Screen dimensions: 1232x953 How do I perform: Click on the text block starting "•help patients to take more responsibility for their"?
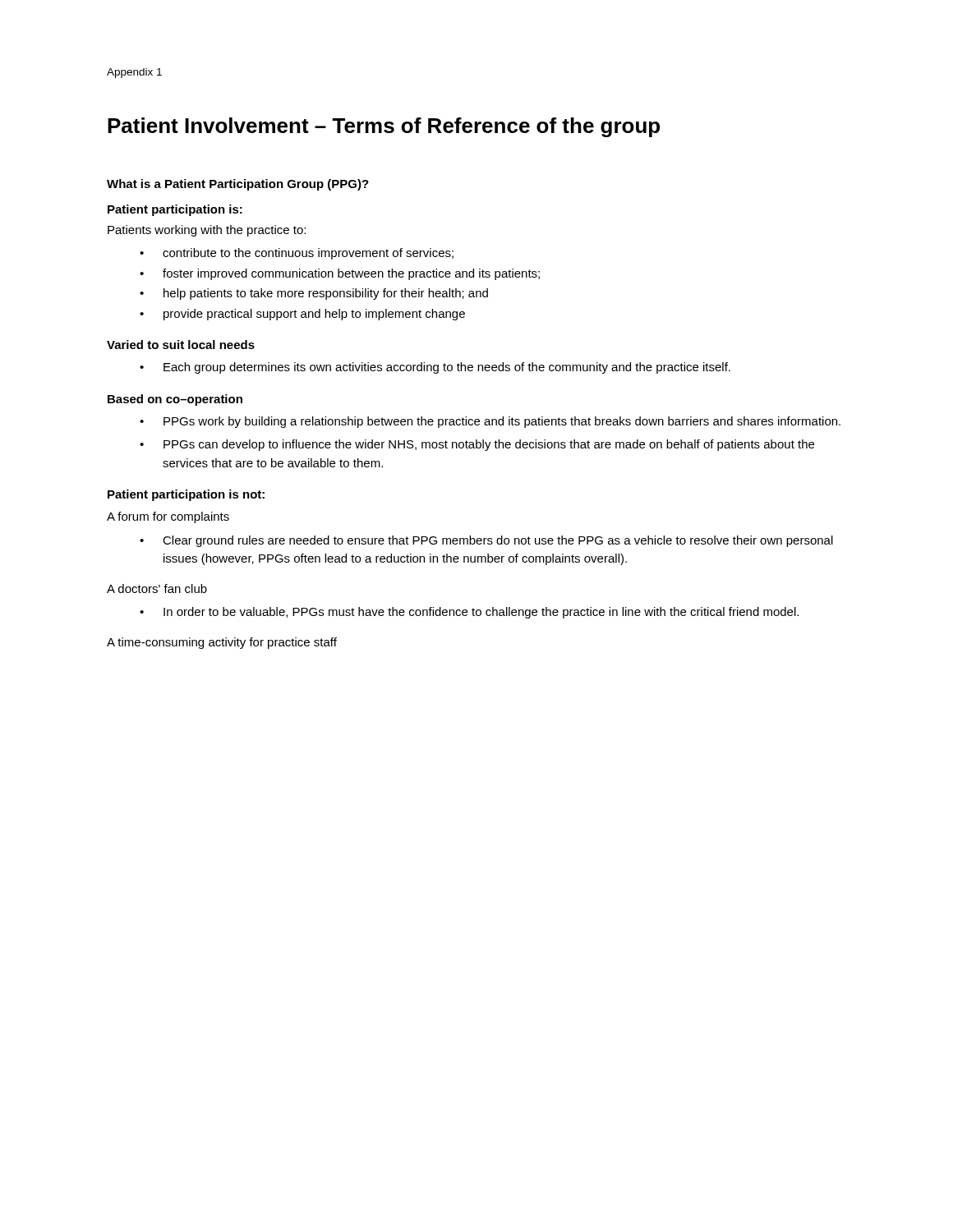pos(493,294)
